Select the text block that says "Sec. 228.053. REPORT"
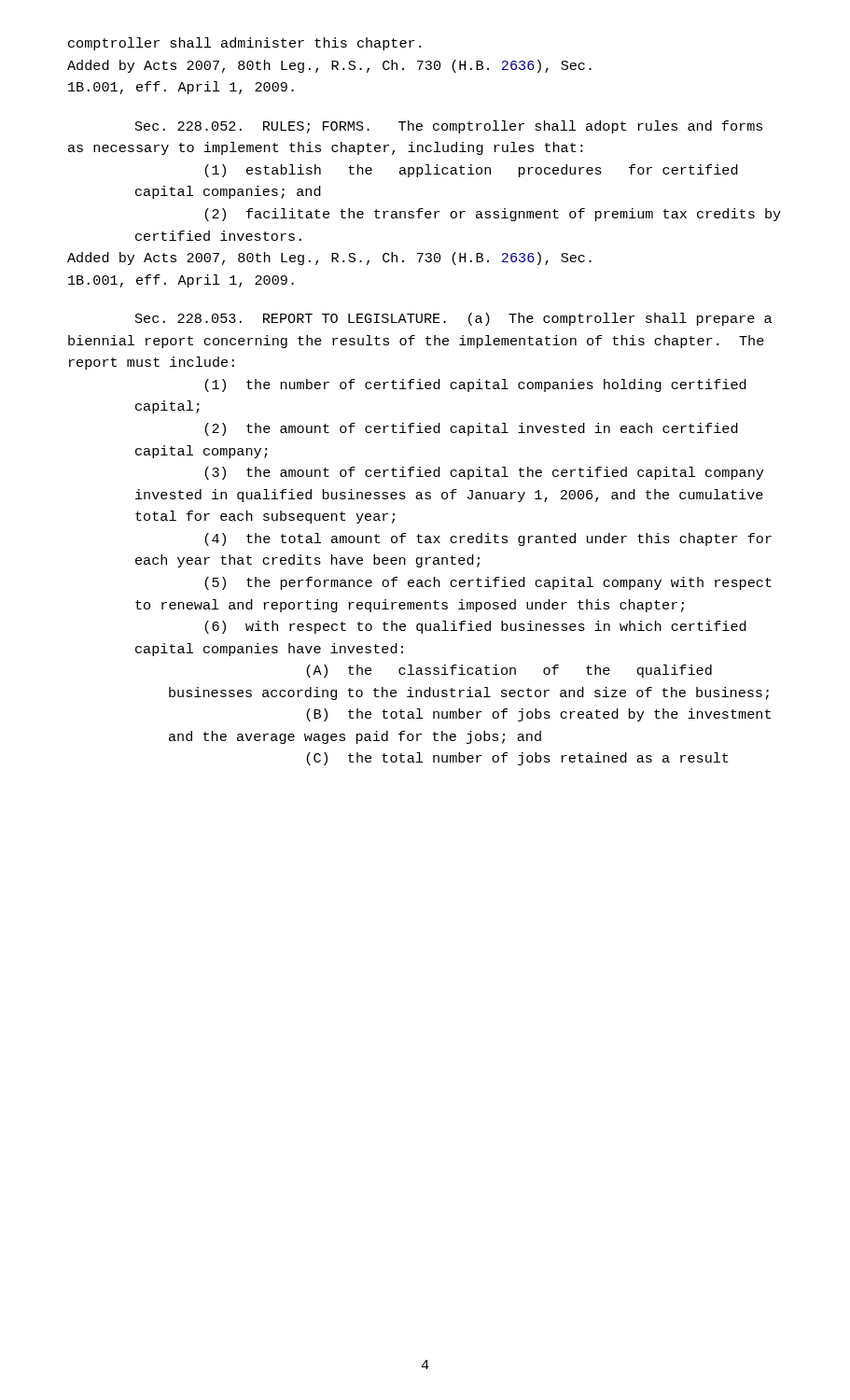850x1400 pixels. 420,341
